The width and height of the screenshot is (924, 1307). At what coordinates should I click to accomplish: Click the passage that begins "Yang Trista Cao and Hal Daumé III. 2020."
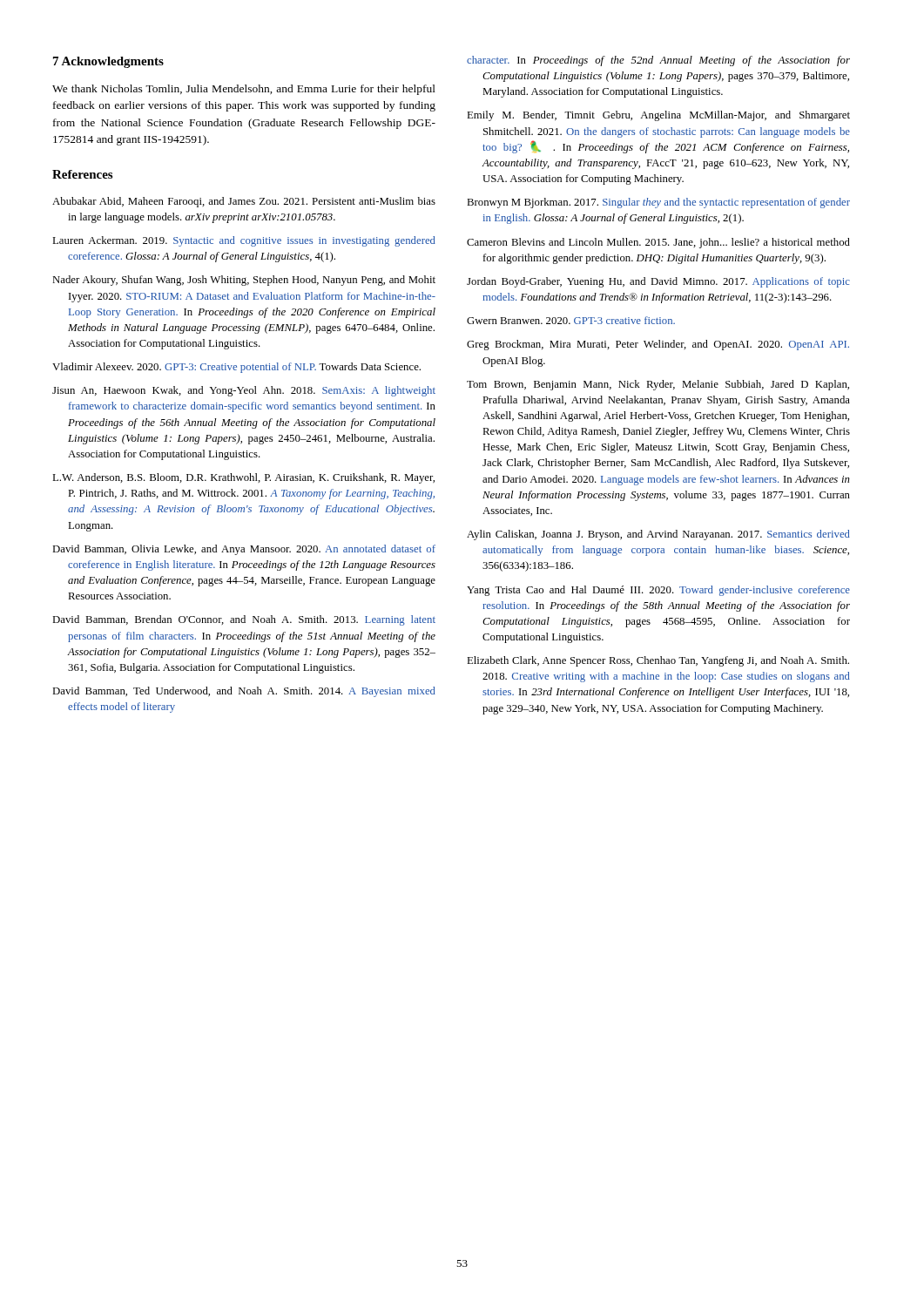[658, 613]
